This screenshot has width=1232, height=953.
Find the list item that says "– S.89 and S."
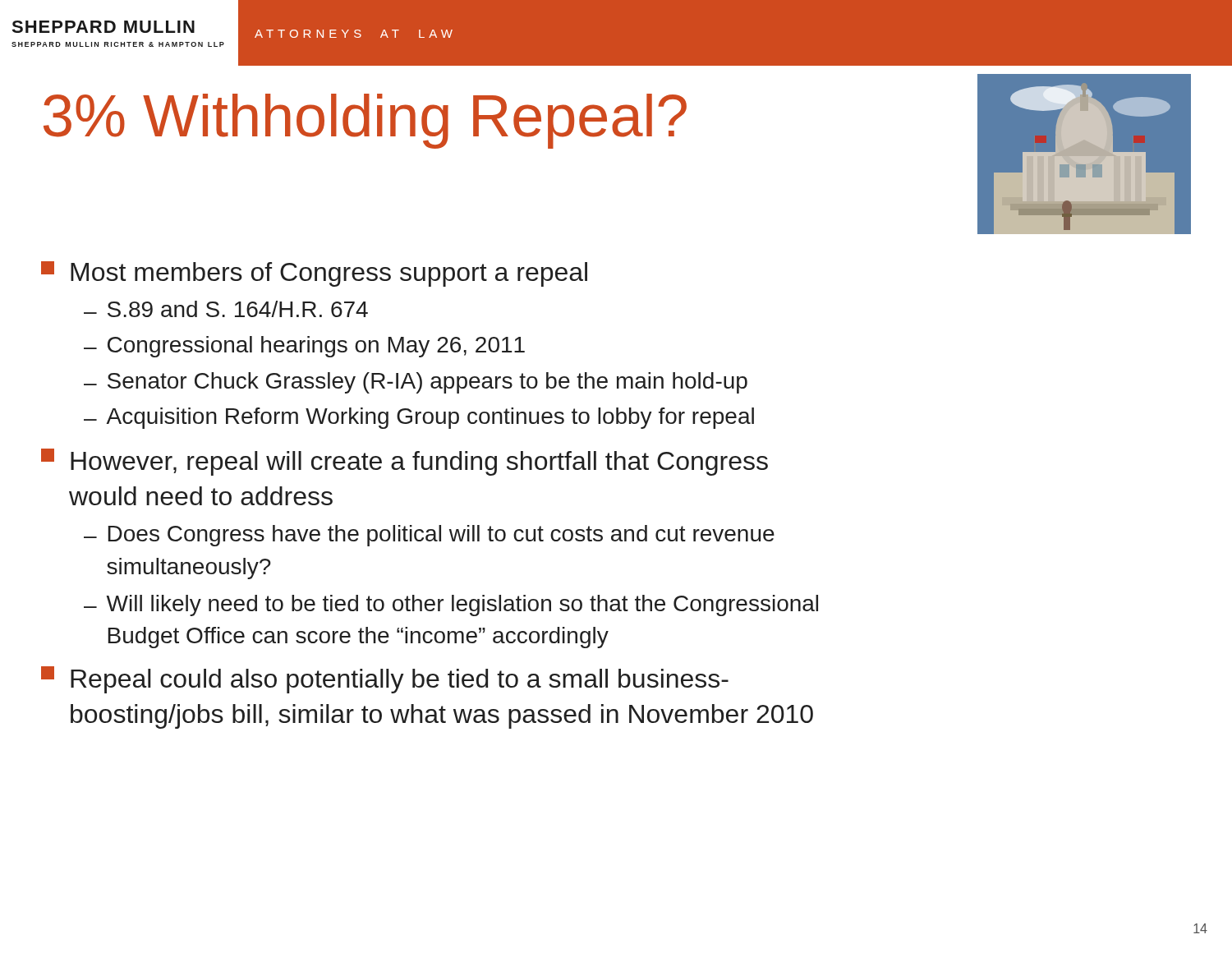tap(226, 310)
